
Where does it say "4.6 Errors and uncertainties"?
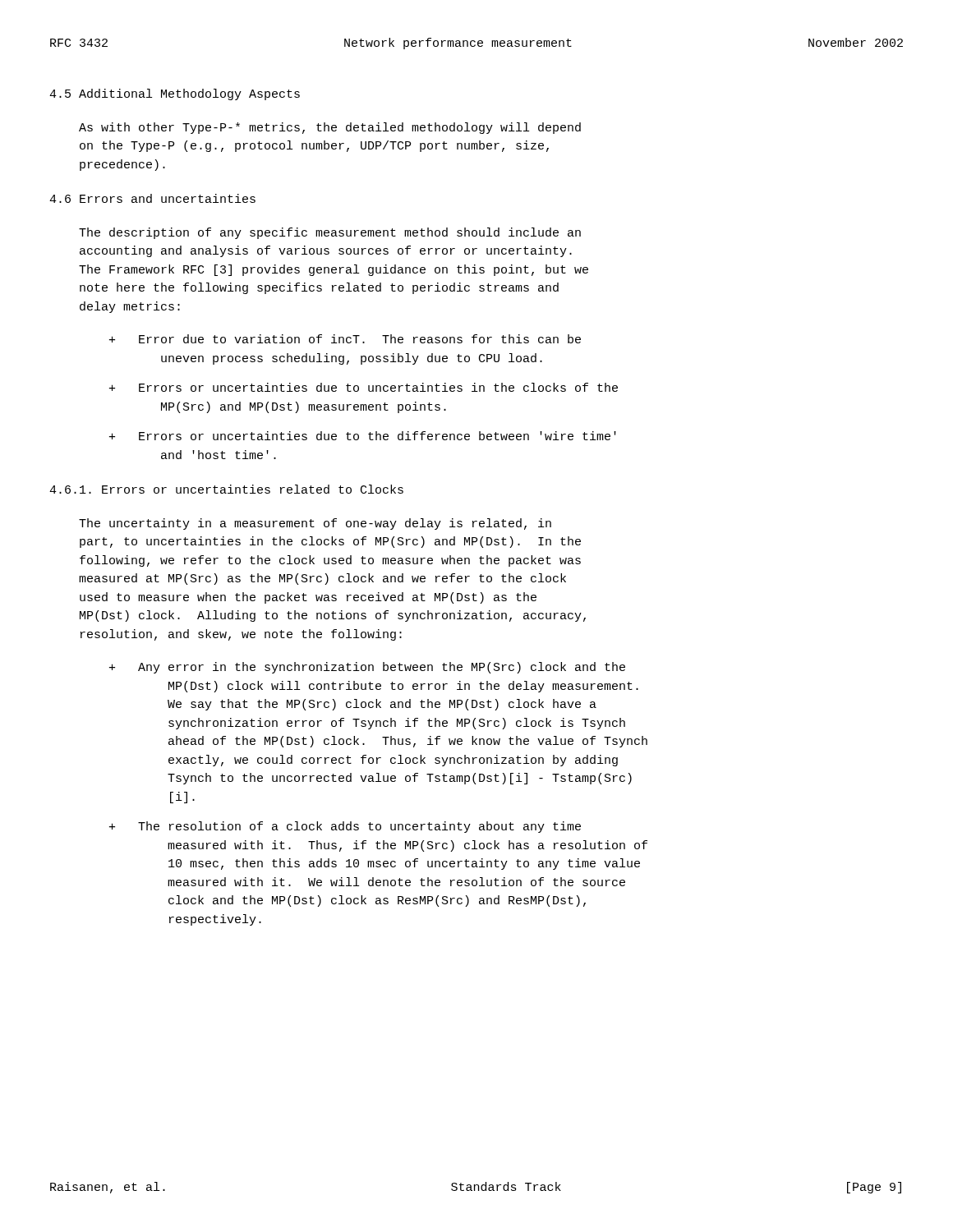153,200
